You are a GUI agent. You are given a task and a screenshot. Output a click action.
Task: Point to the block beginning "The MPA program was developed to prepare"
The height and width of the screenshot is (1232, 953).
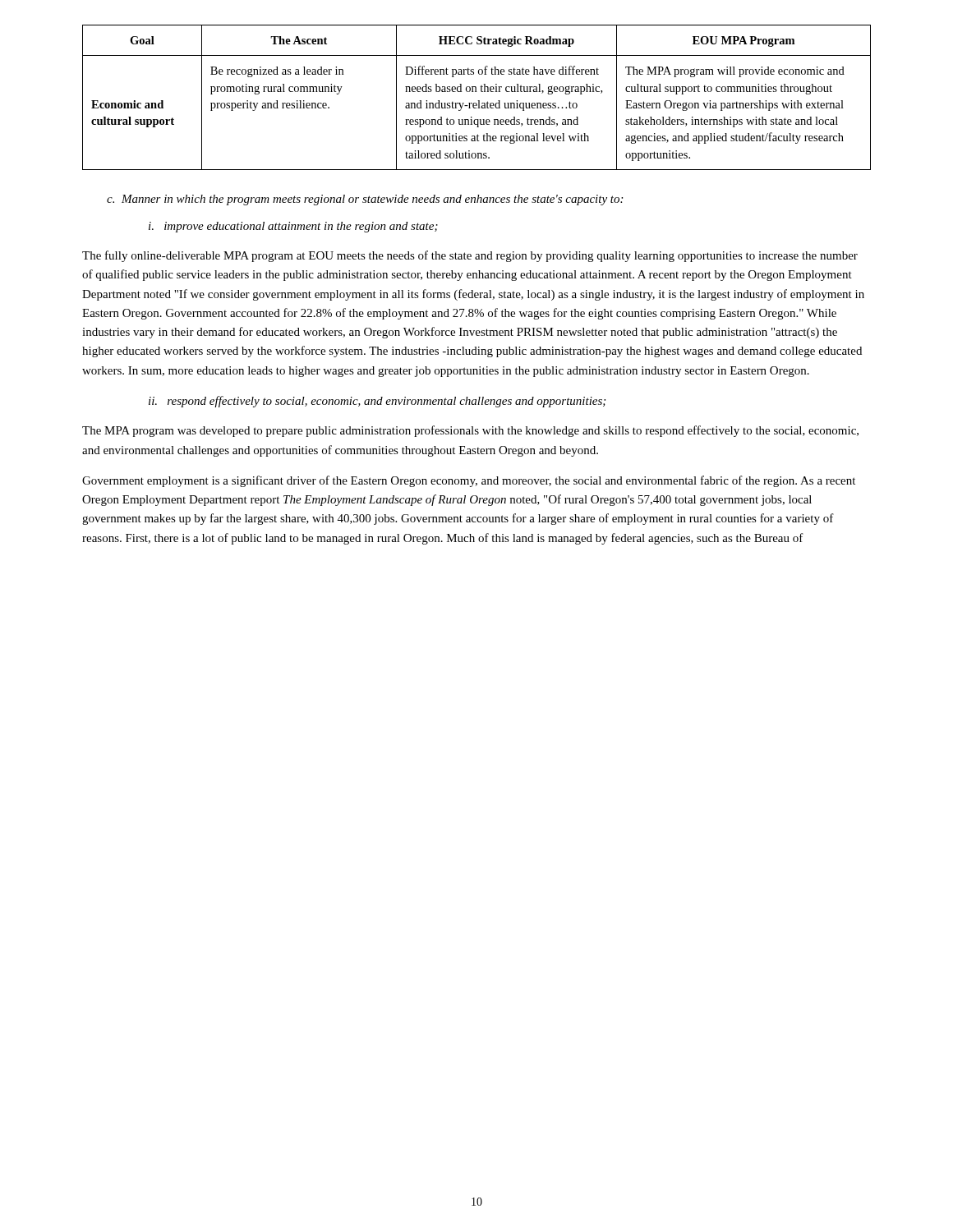(x=471, y=440)
